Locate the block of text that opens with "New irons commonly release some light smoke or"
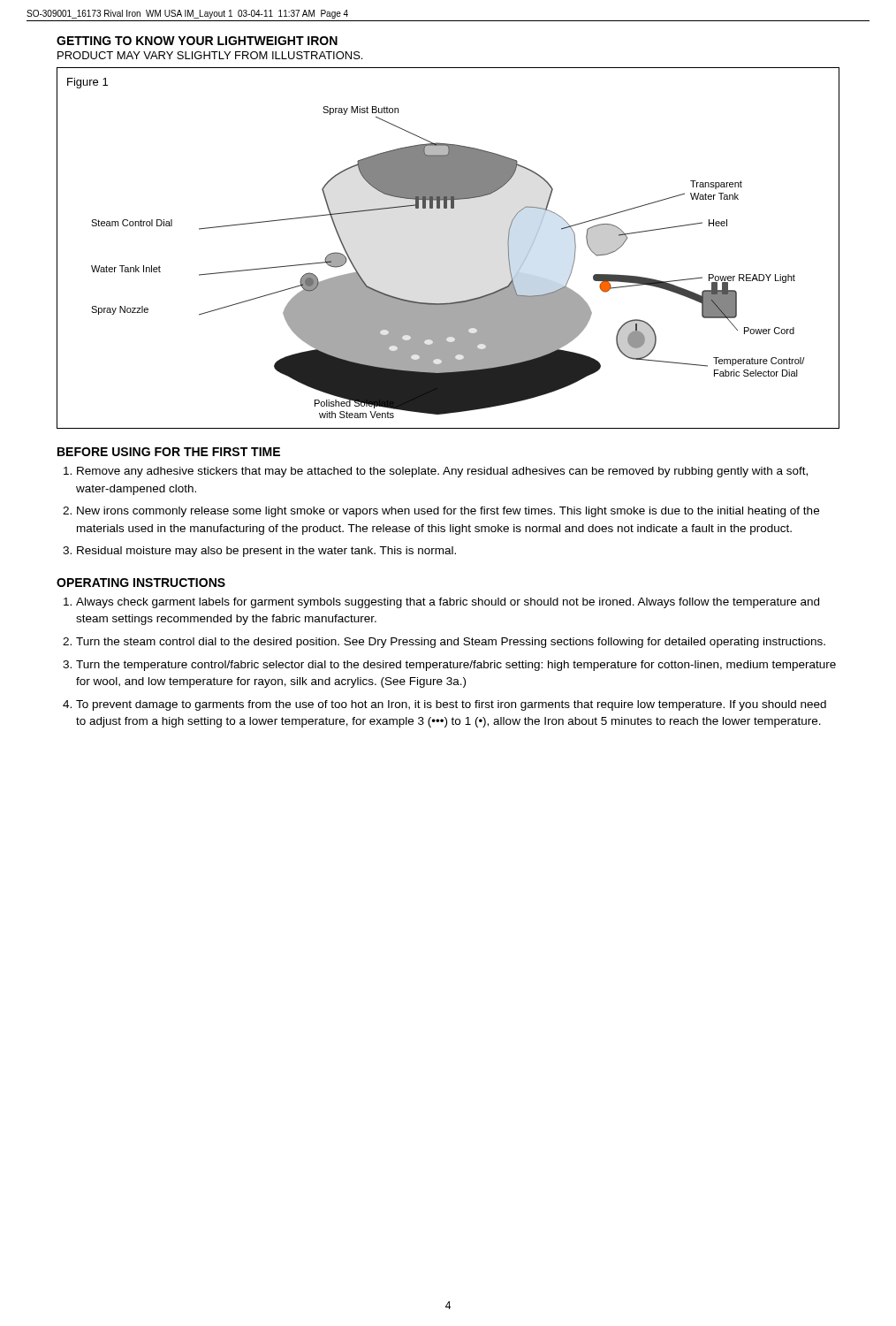This screenshot has height=1326, width=896. click(448, 519)
